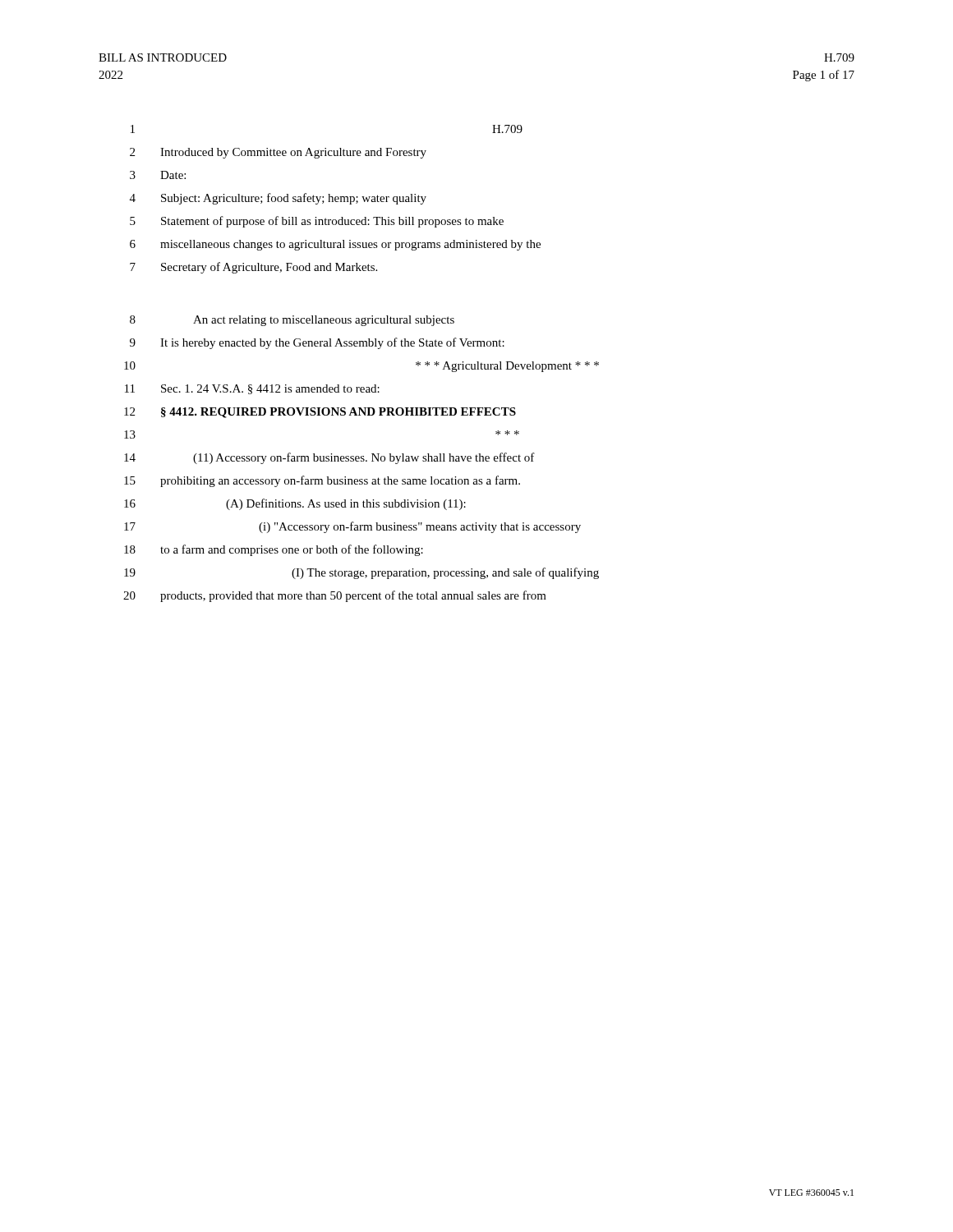This screenshot has width=953, height=1232.
Task: Navigate to the text starting "19 (I) The storage, preparation,"
Action: pyautogui.click(x=476, y=573)
